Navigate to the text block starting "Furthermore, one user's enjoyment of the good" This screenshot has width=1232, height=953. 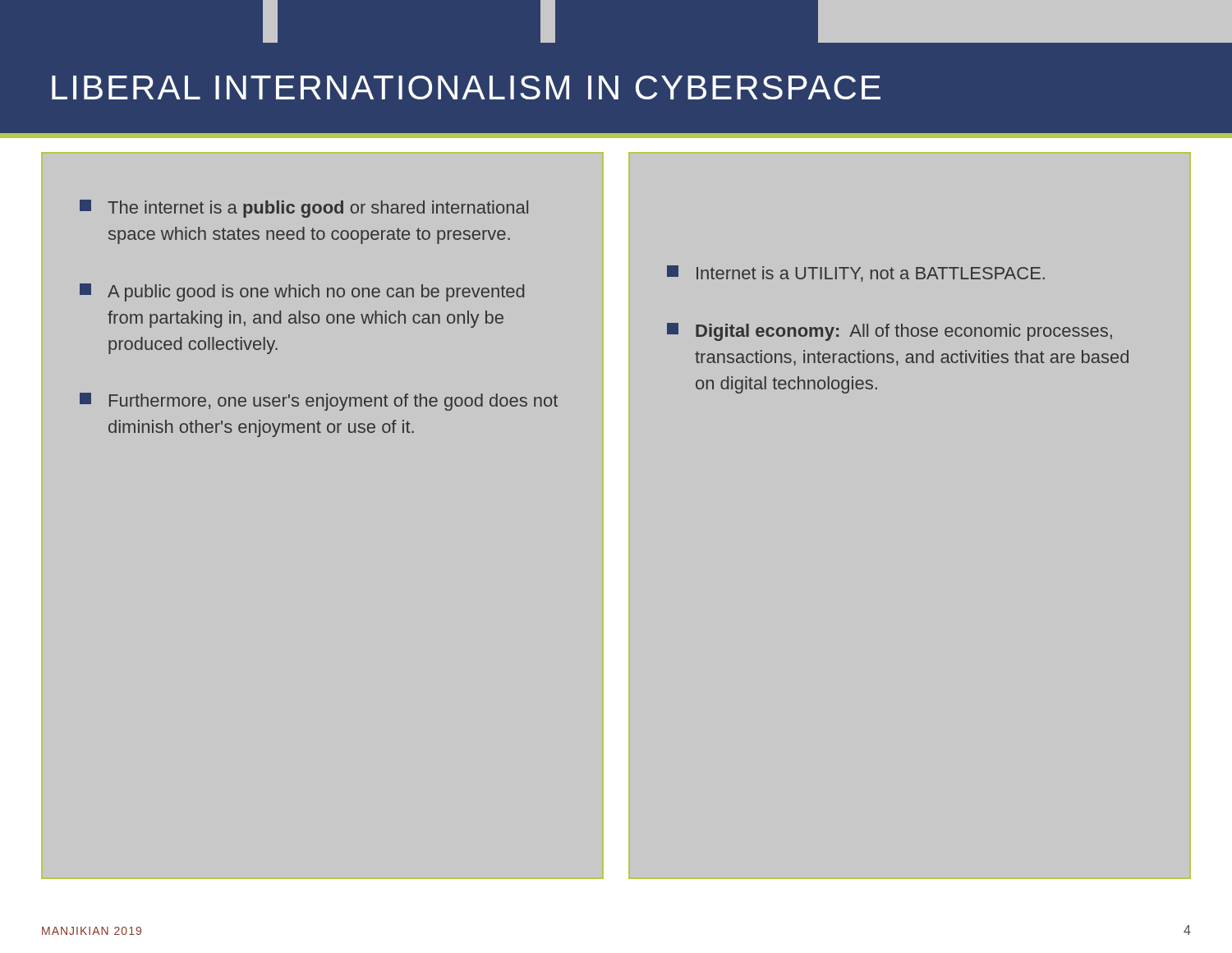(322, 414)
